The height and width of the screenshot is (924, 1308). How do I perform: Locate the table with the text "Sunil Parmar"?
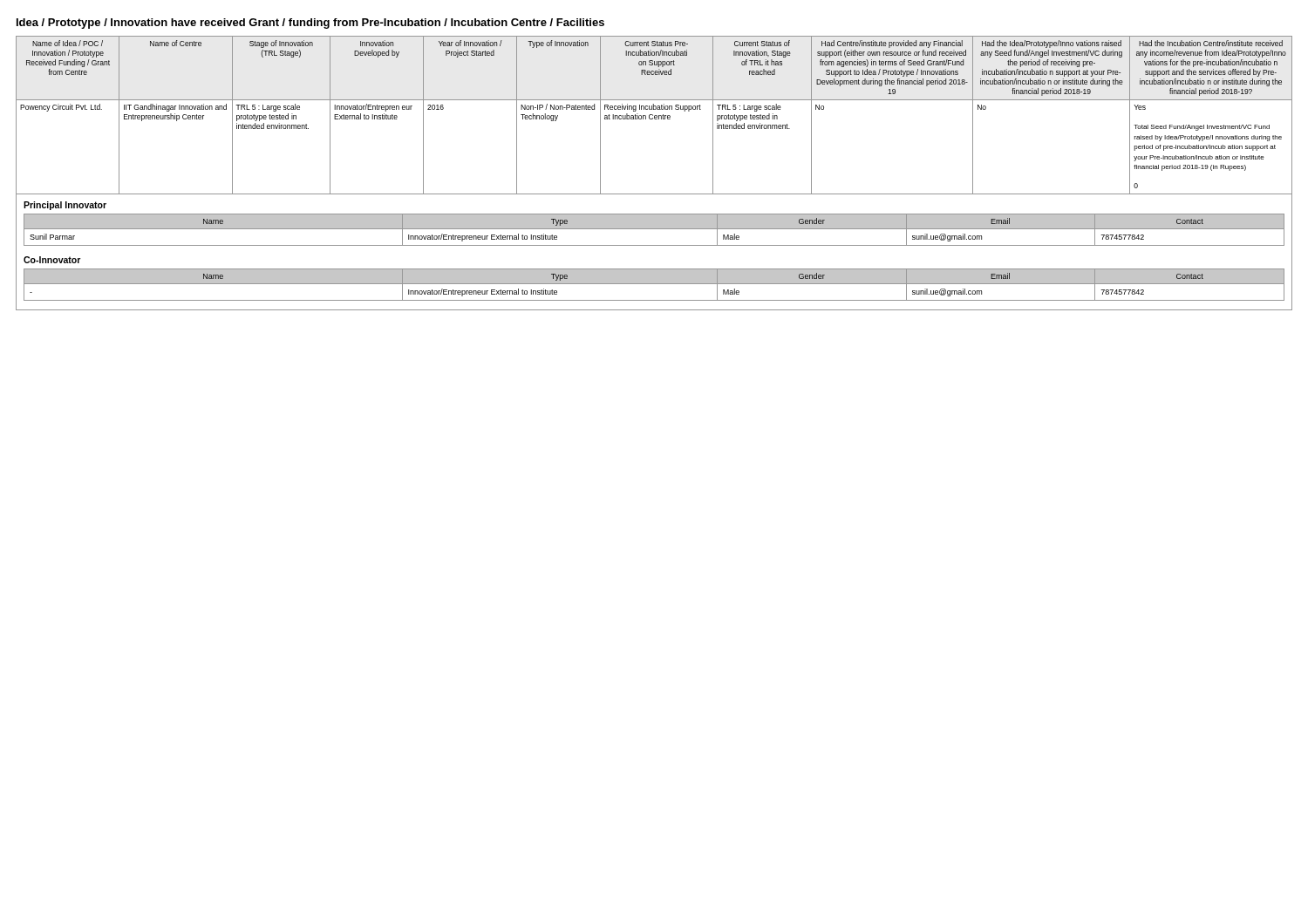(x=654, y=230)
